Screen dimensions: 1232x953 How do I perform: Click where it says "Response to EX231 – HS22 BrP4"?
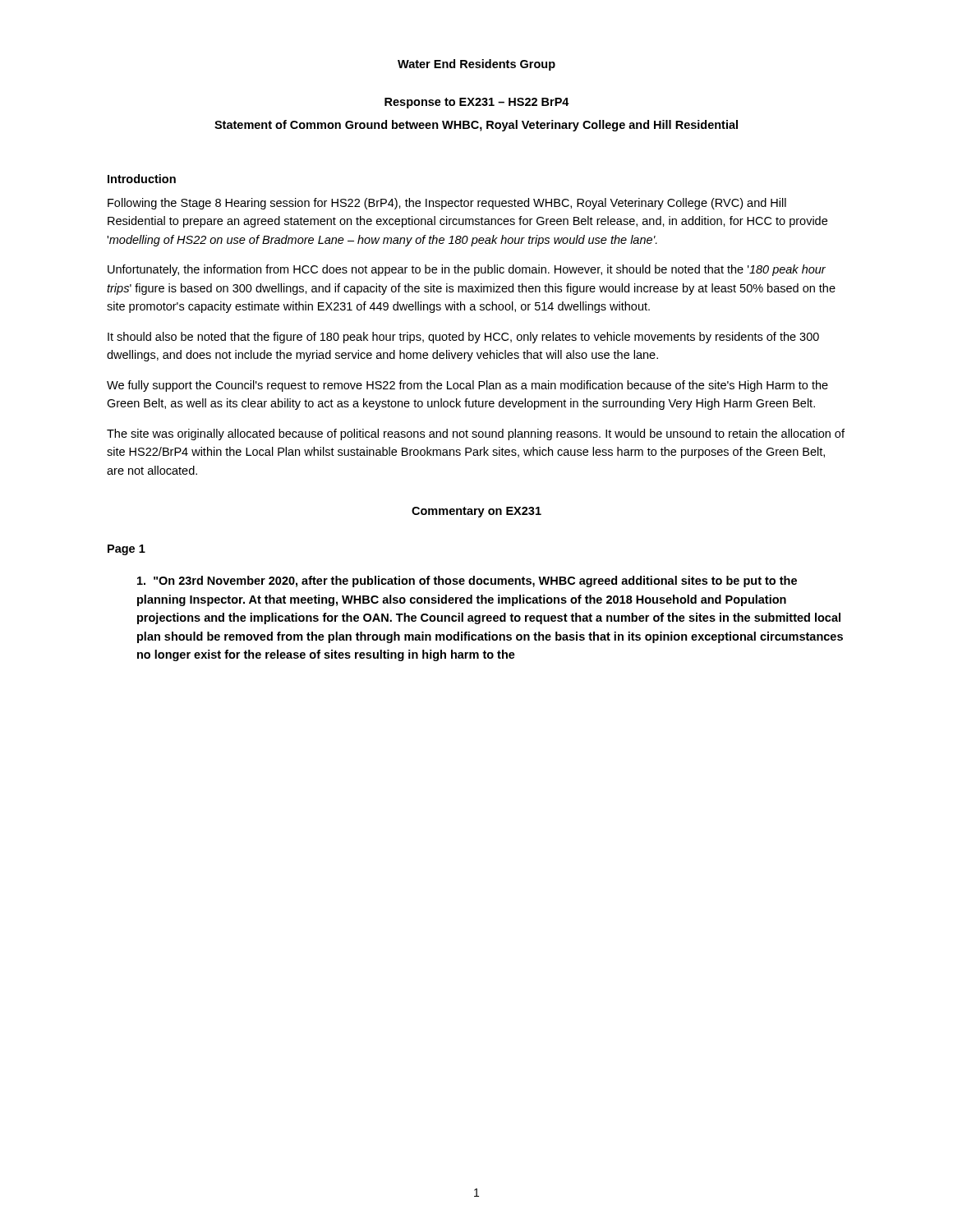pyautogui.click(x=476, y=102)
